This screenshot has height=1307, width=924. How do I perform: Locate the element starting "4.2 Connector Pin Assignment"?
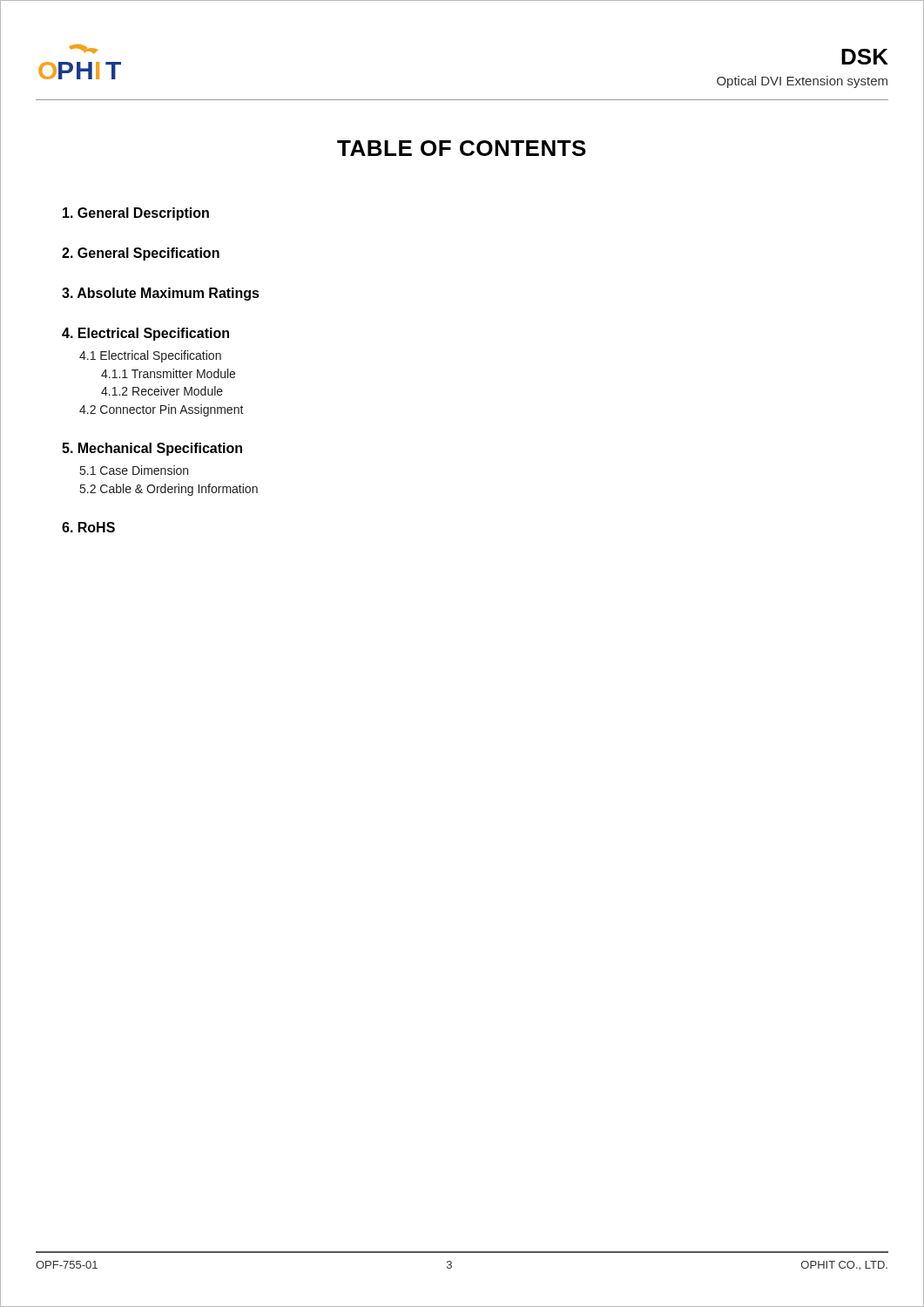[x=161, y=410]
